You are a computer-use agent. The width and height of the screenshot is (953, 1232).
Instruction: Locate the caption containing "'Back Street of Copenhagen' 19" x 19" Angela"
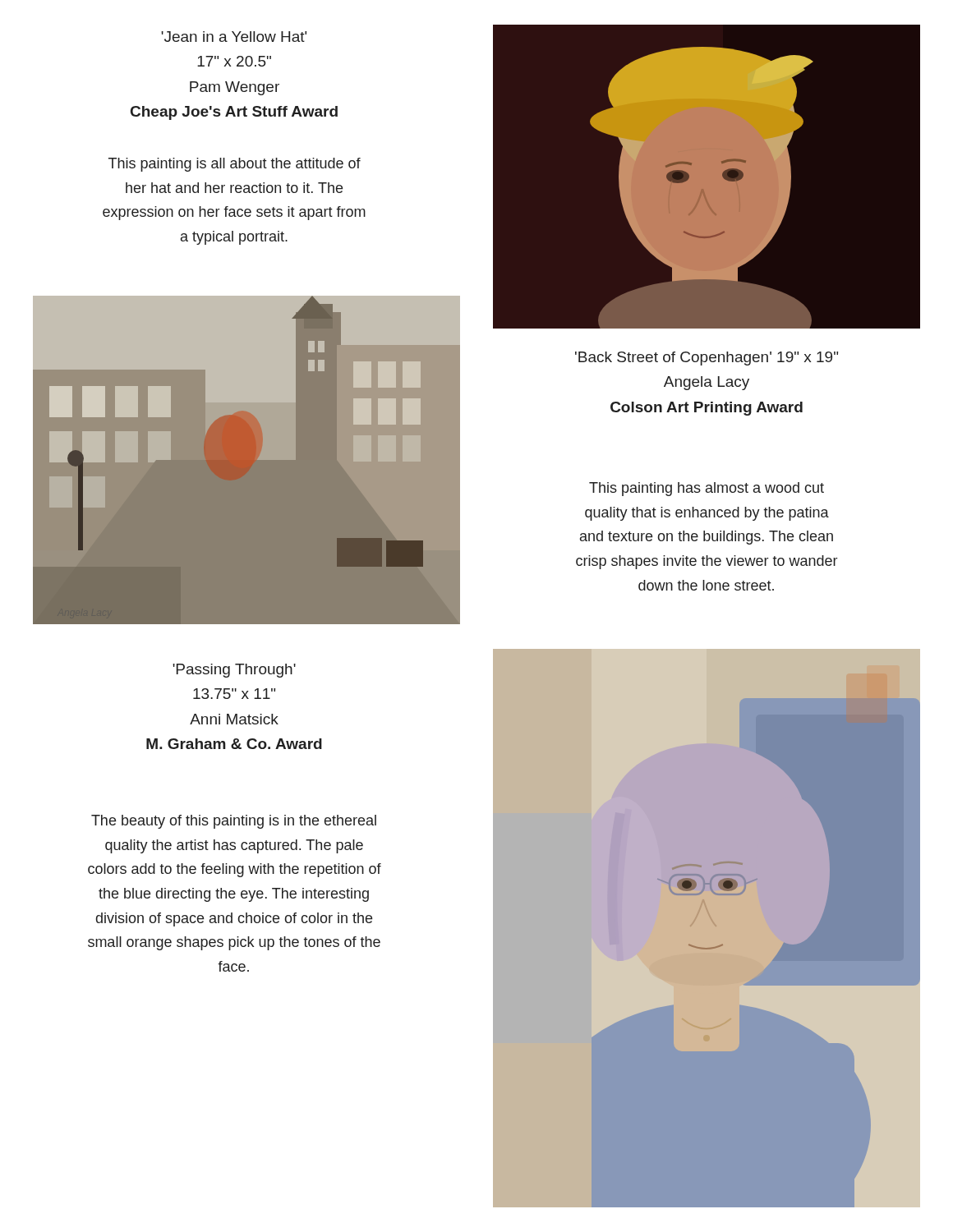tap(707, 382)
